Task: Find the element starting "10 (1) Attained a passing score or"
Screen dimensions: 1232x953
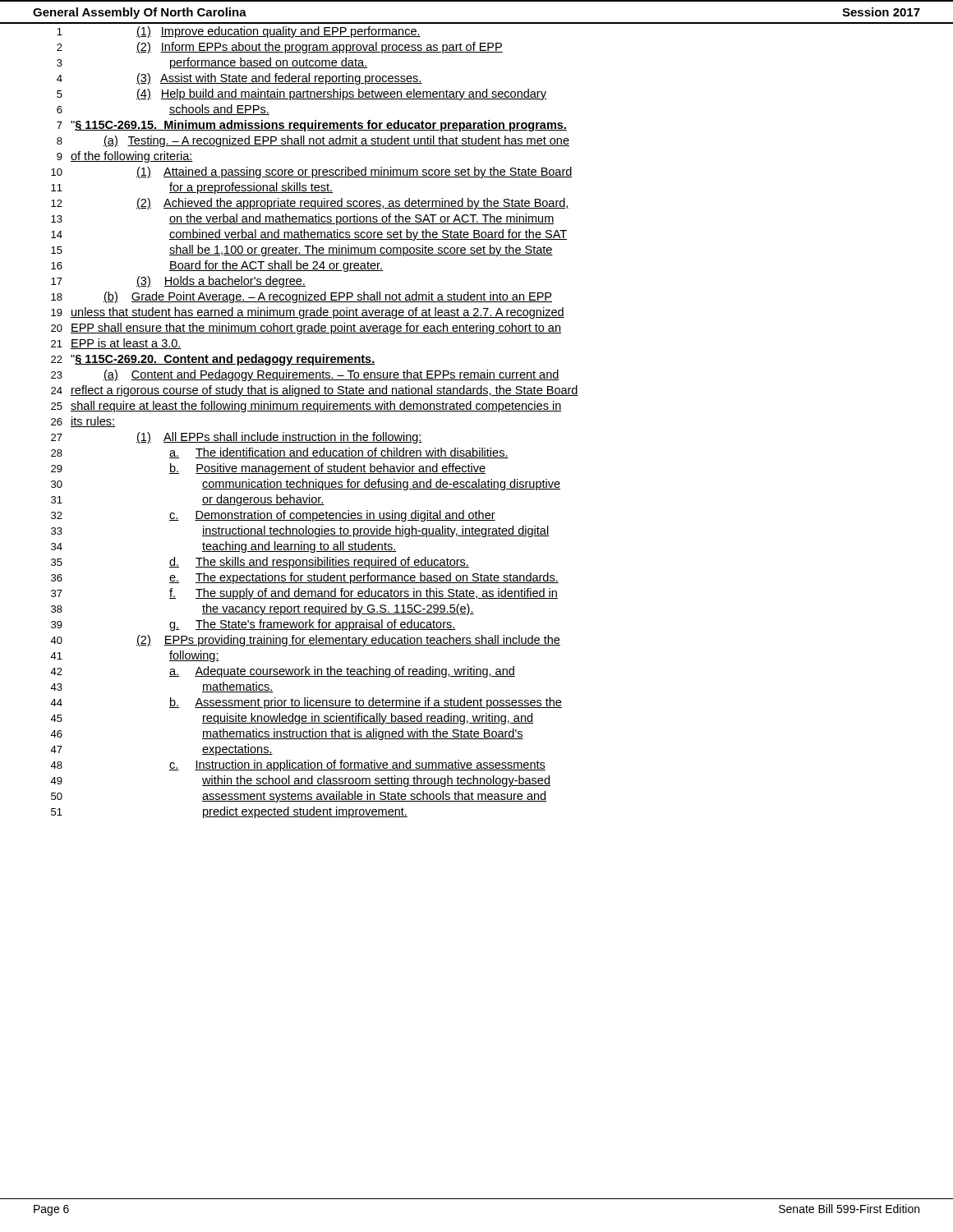Action: coord(476,172)
